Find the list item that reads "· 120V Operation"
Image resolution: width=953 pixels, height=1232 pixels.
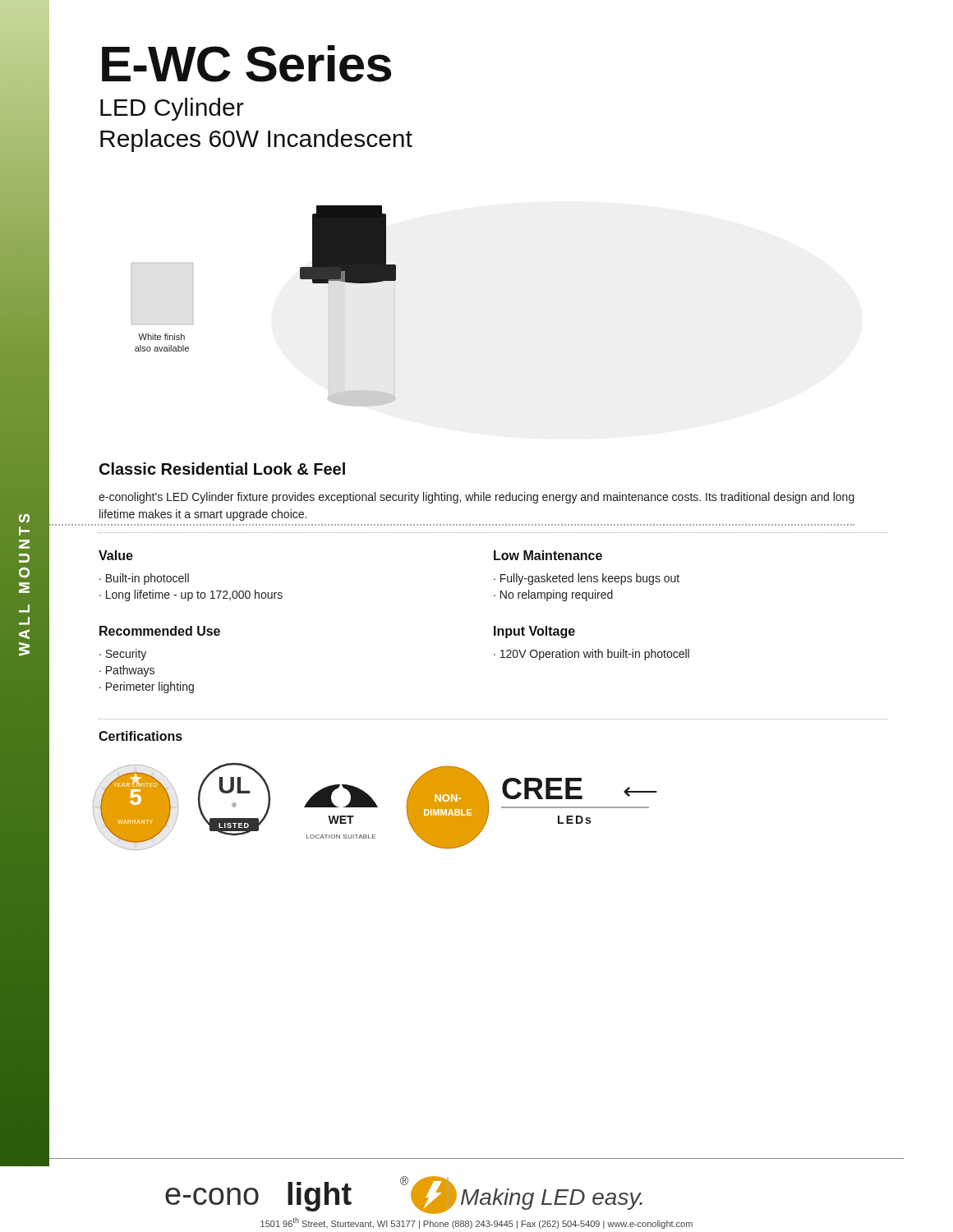(591, 654)
